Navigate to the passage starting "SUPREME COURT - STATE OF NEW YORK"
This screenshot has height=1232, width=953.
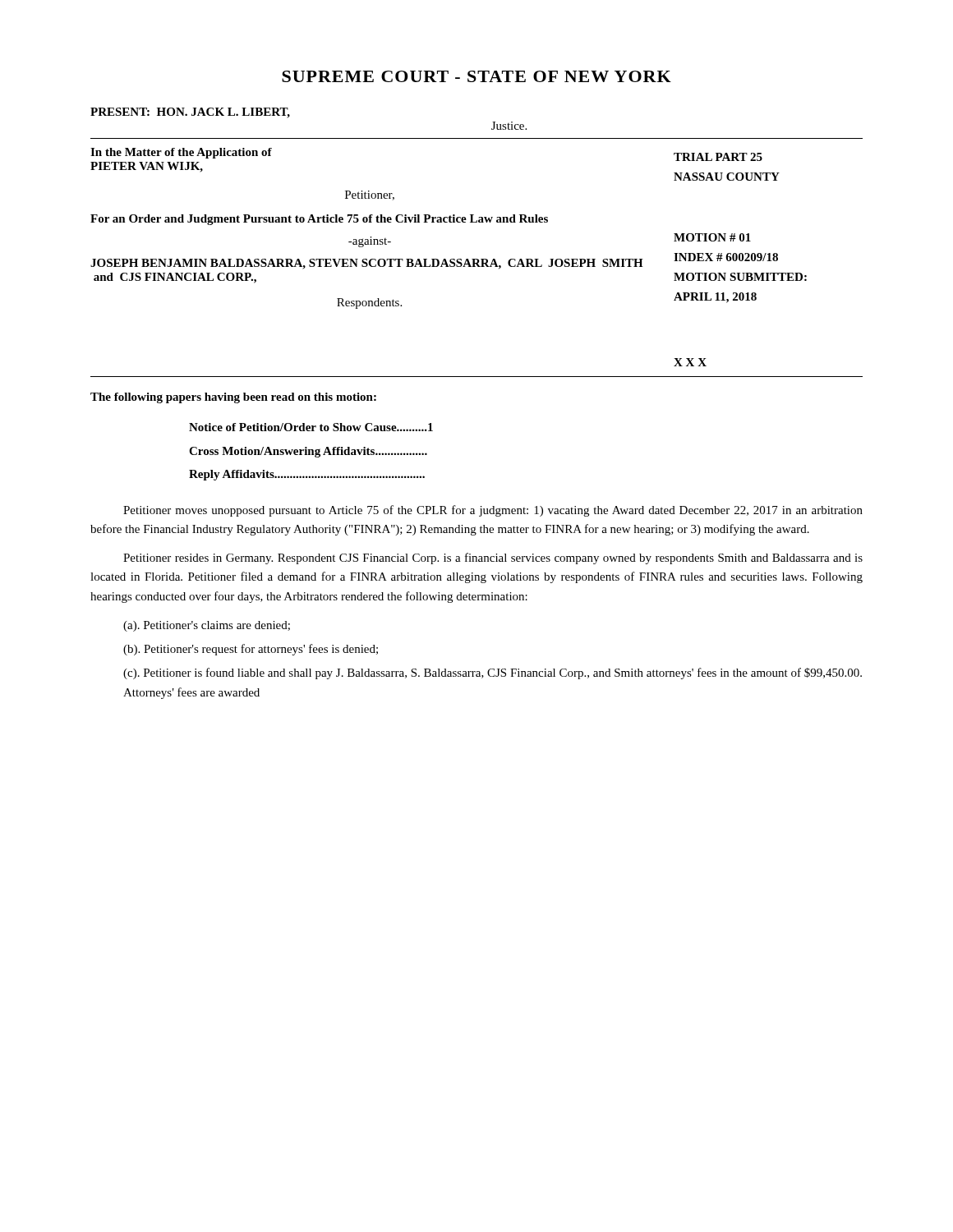[476, 76]
